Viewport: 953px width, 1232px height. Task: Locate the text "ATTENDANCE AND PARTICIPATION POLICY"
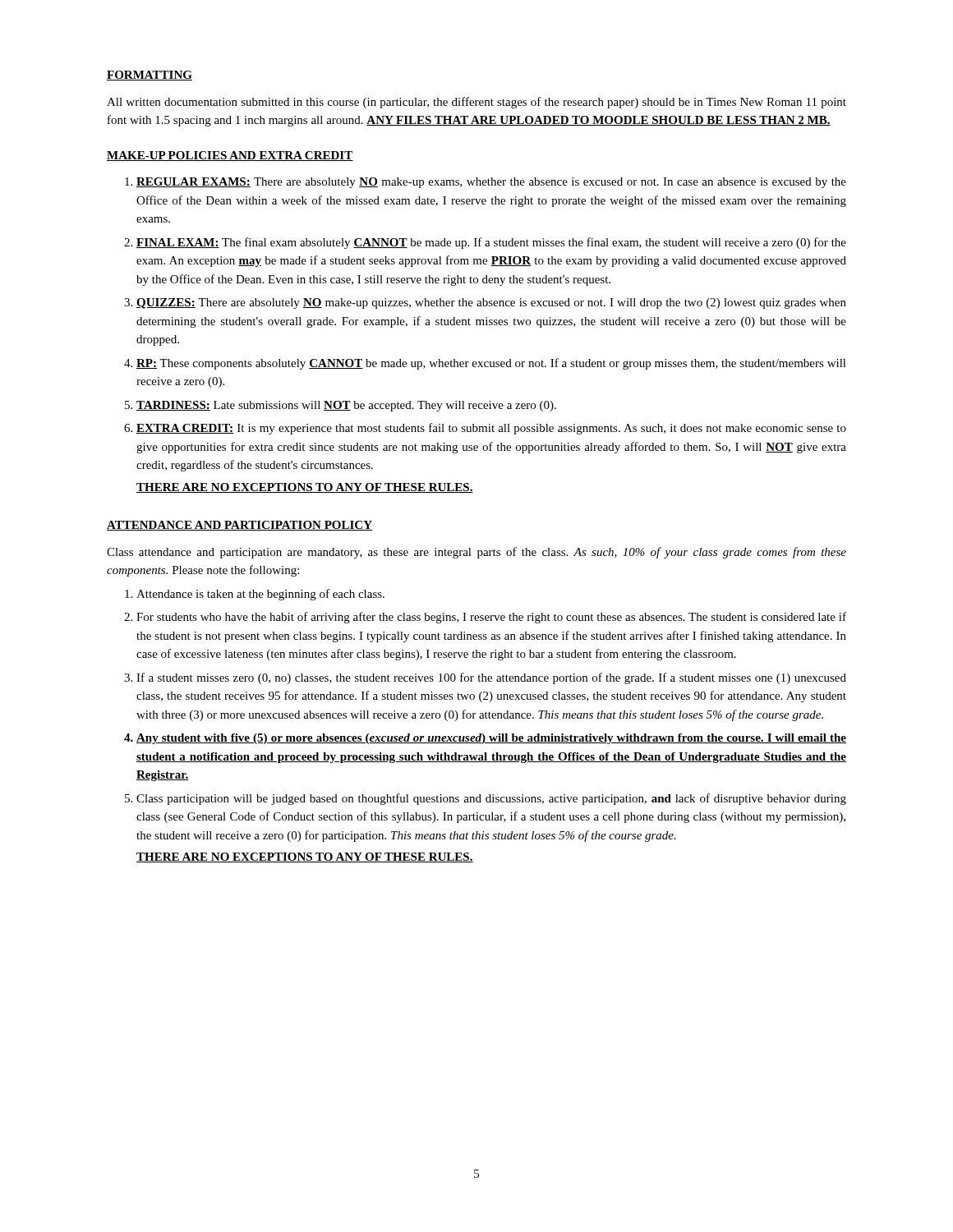tap(239, 525)
